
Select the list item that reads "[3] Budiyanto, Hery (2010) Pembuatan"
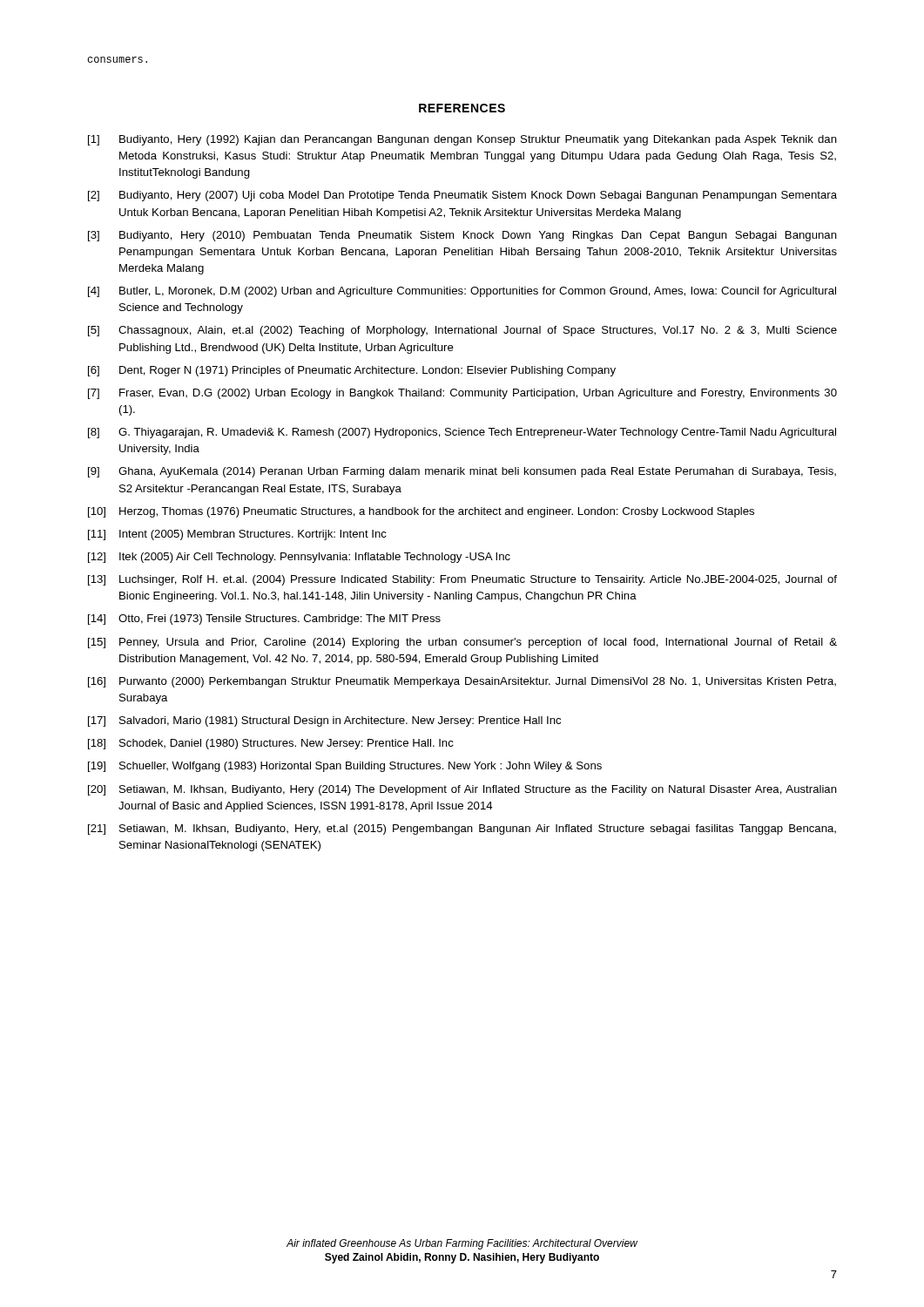[x=462, y=251]
